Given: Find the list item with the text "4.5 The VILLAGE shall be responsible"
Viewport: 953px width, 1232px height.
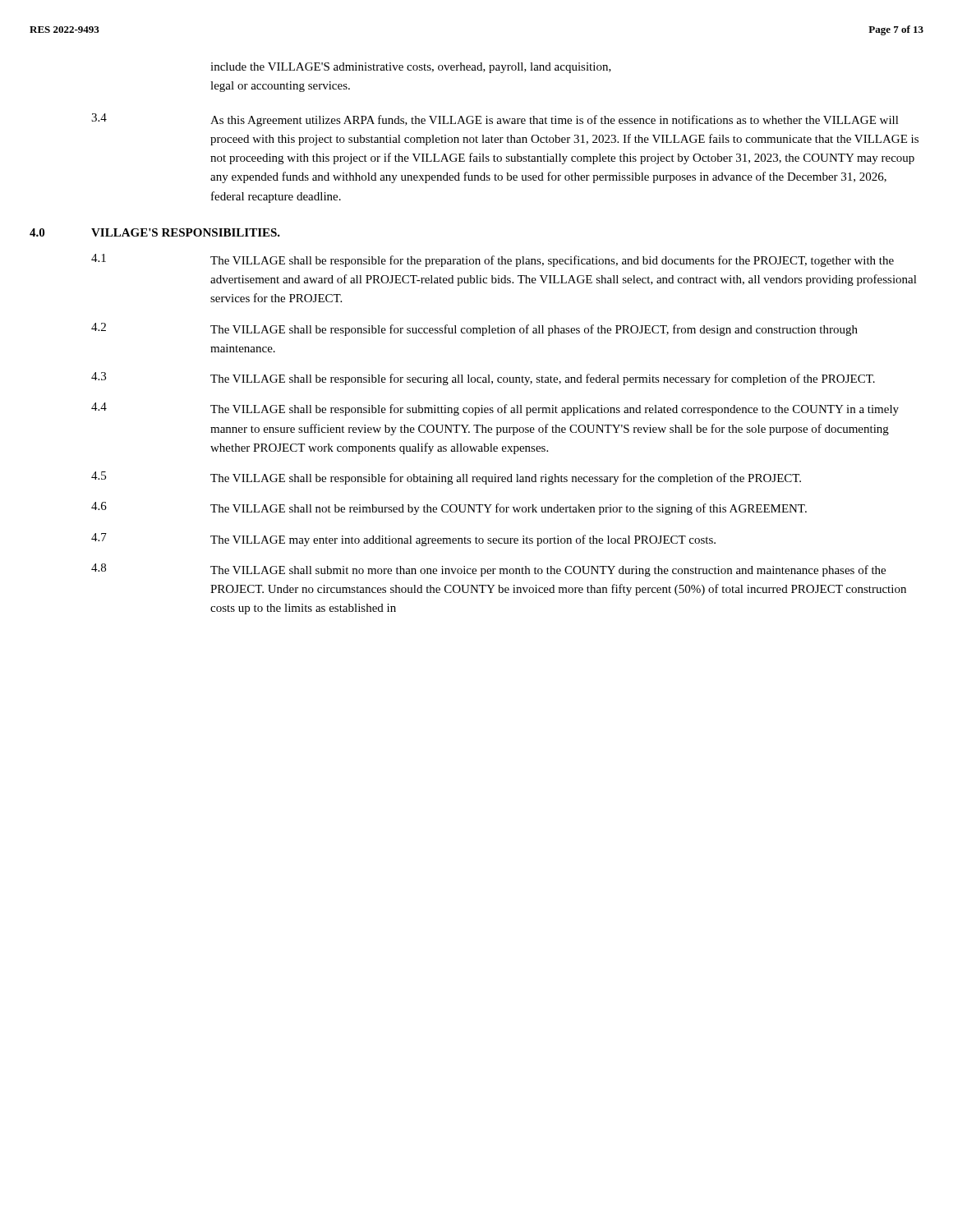Looking at the screenshot, I should click(416, 479).
